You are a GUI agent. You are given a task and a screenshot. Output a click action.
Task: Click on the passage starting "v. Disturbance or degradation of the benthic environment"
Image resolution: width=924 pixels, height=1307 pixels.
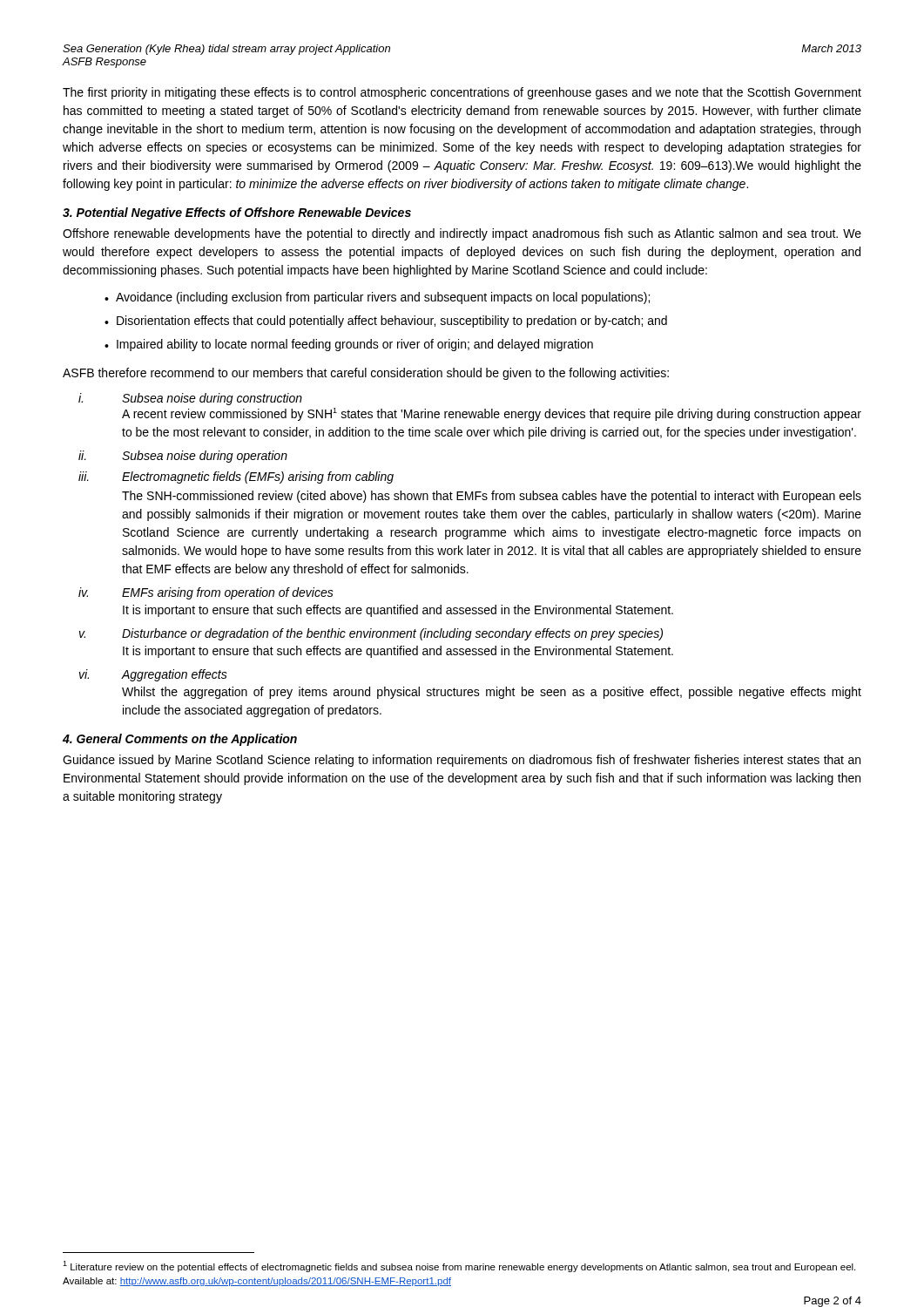[x=462, y=643]
